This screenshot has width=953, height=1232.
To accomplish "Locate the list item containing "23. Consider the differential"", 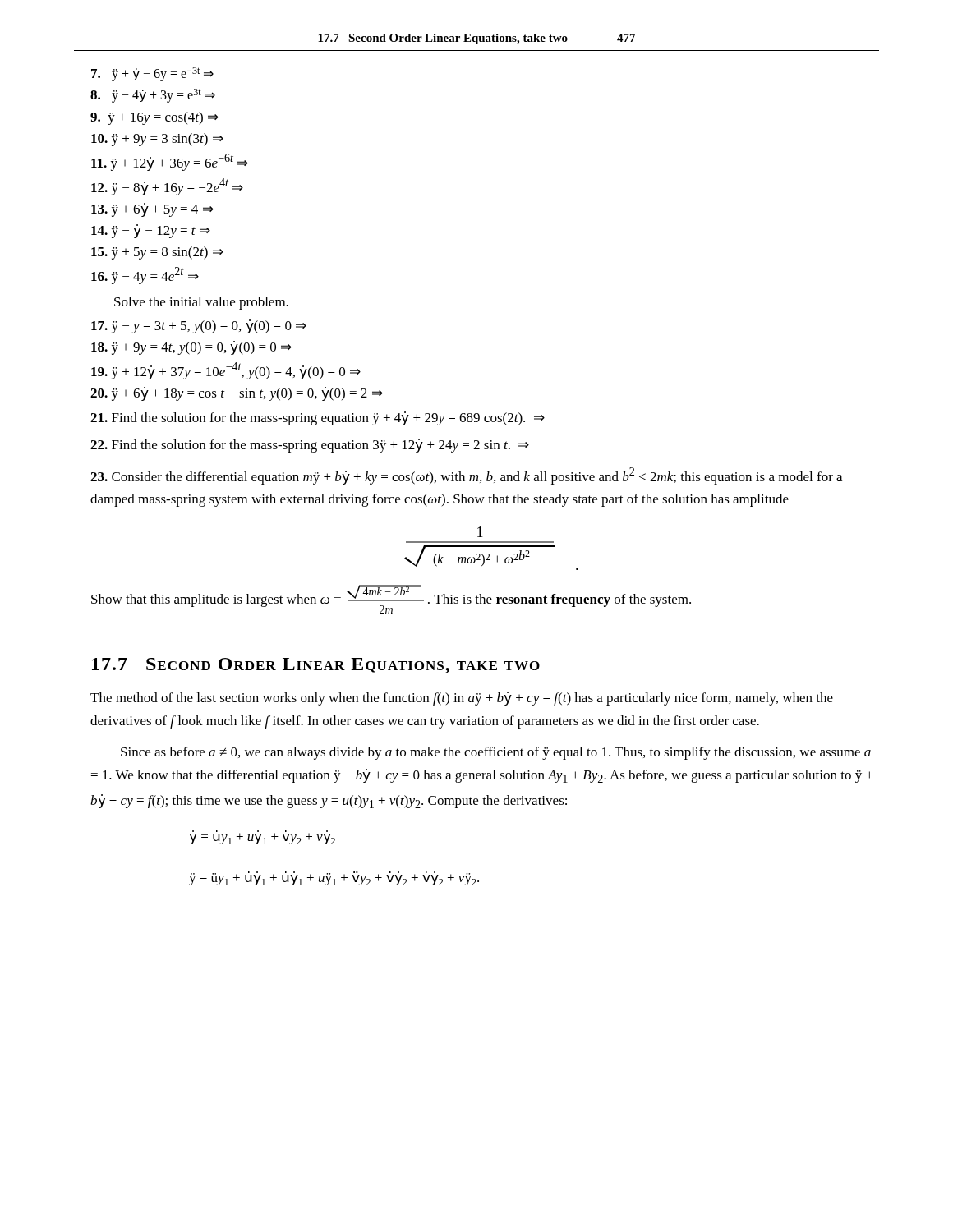I will pos(466,486).
